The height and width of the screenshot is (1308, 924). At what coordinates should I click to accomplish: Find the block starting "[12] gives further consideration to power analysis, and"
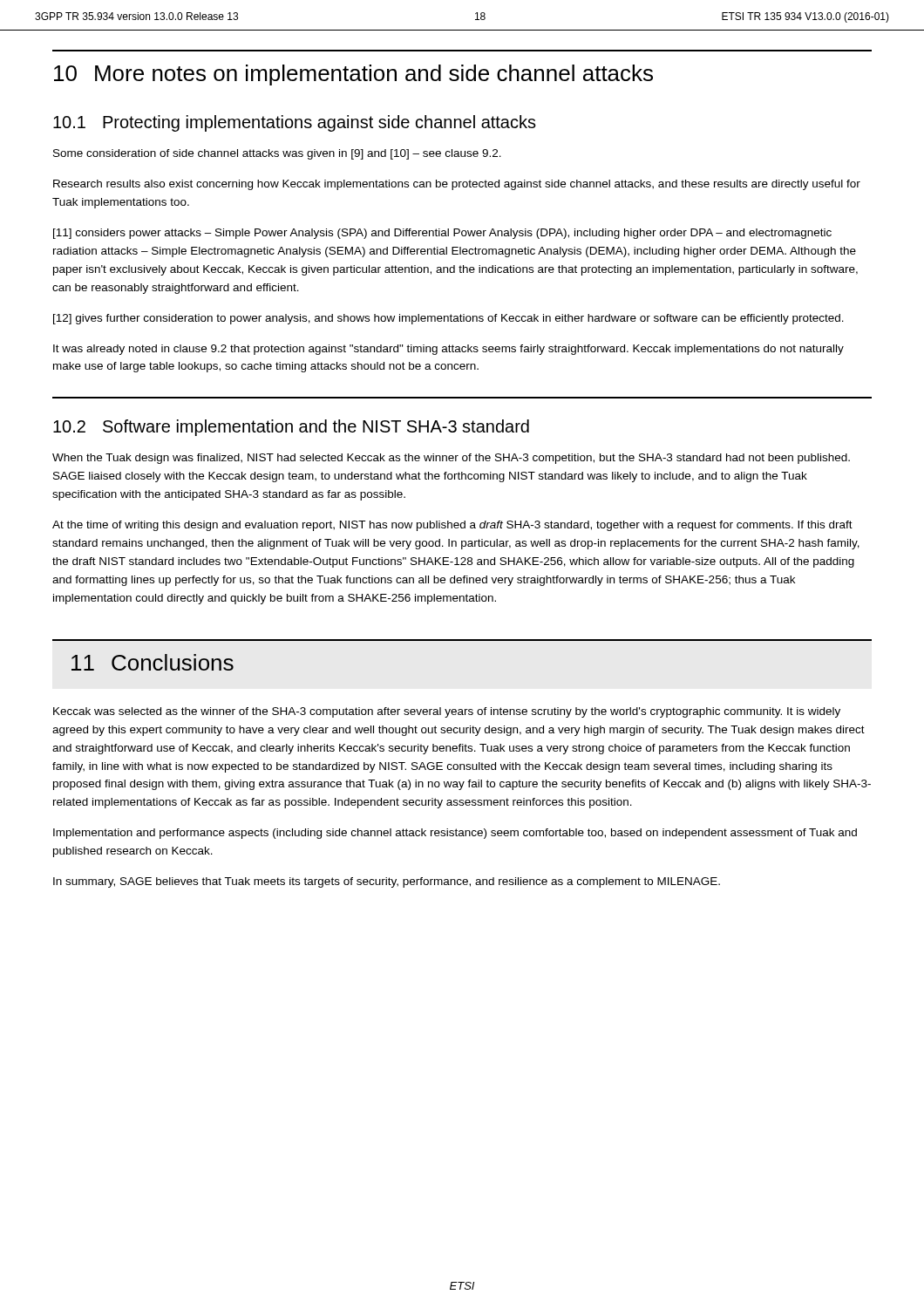448,318
